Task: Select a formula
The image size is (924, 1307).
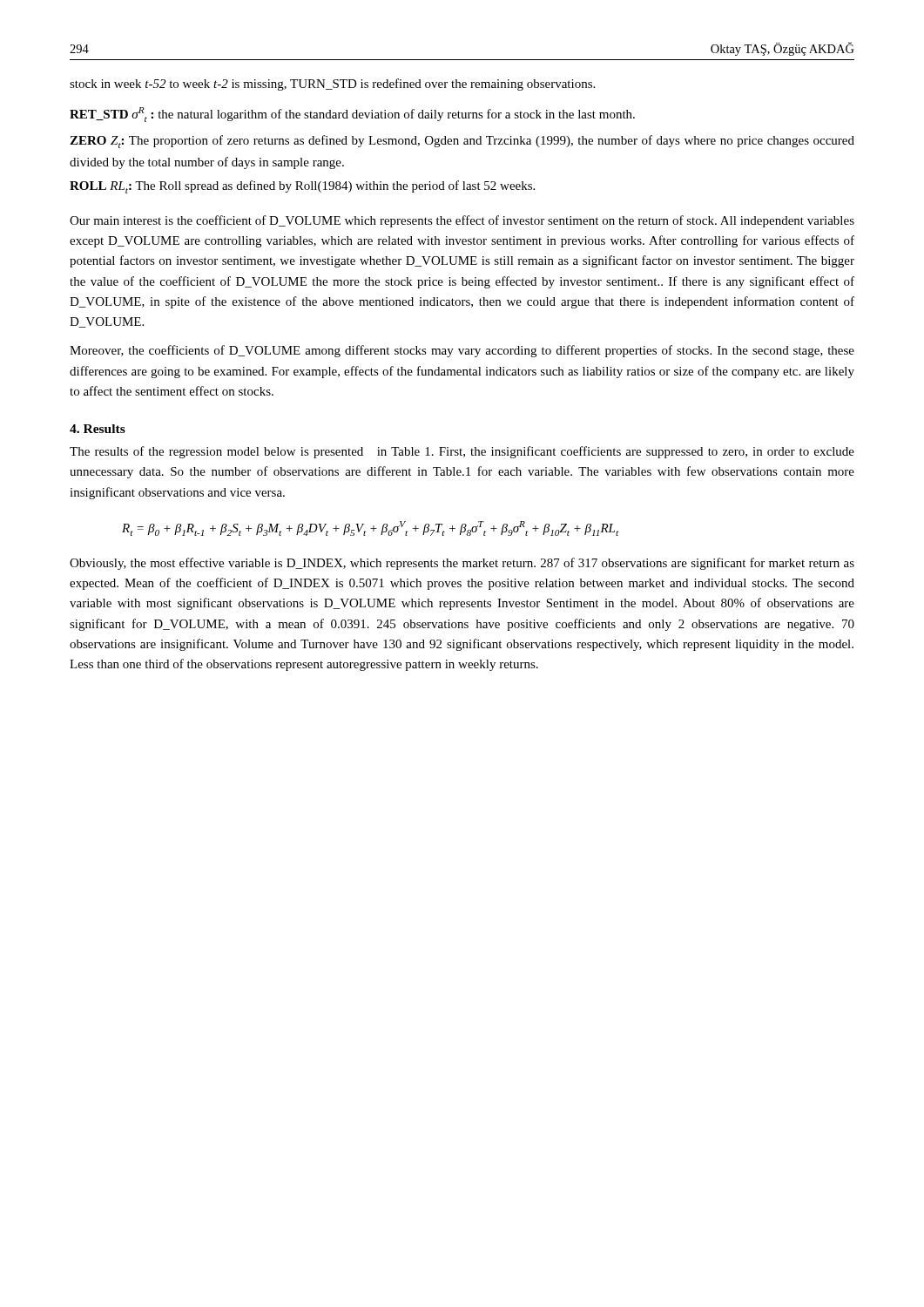Action: (x=370, y=528)
